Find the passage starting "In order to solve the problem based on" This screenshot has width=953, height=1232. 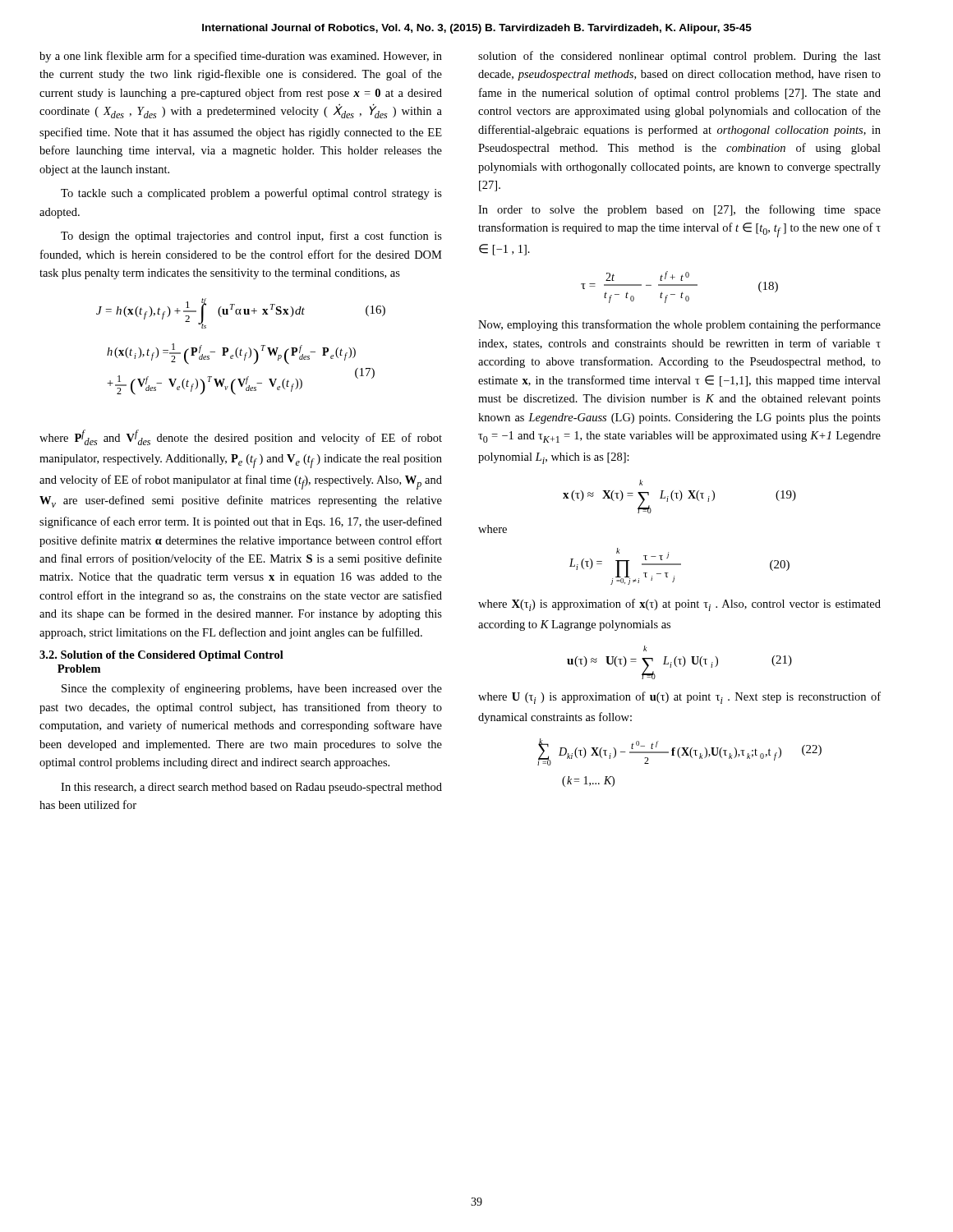click(679, 229)
